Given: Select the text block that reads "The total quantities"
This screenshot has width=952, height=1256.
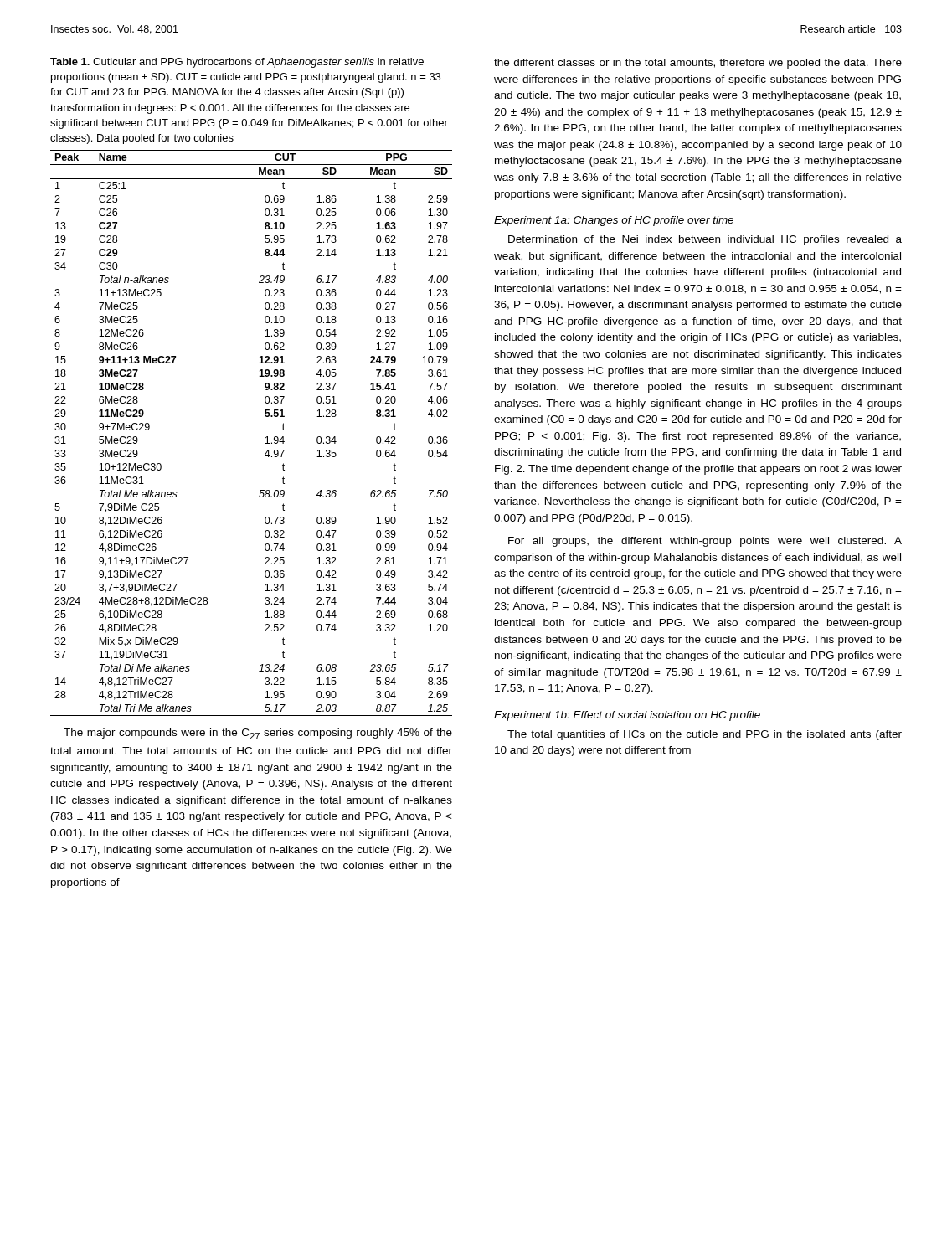Looking at the screenshot, I should click(x=698, y=742).
